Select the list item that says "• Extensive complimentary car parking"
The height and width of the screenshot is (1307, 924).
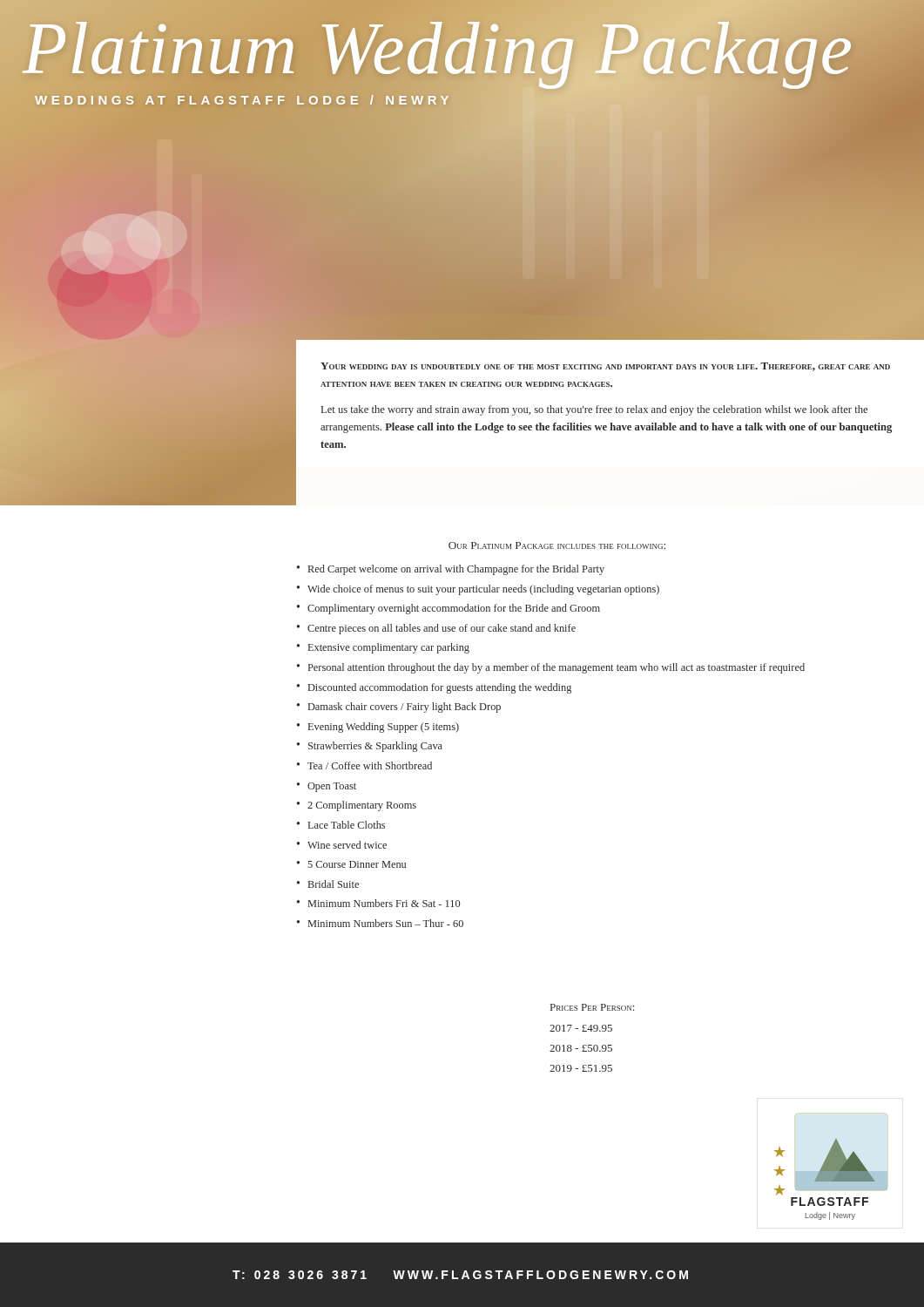pos(383,648)
